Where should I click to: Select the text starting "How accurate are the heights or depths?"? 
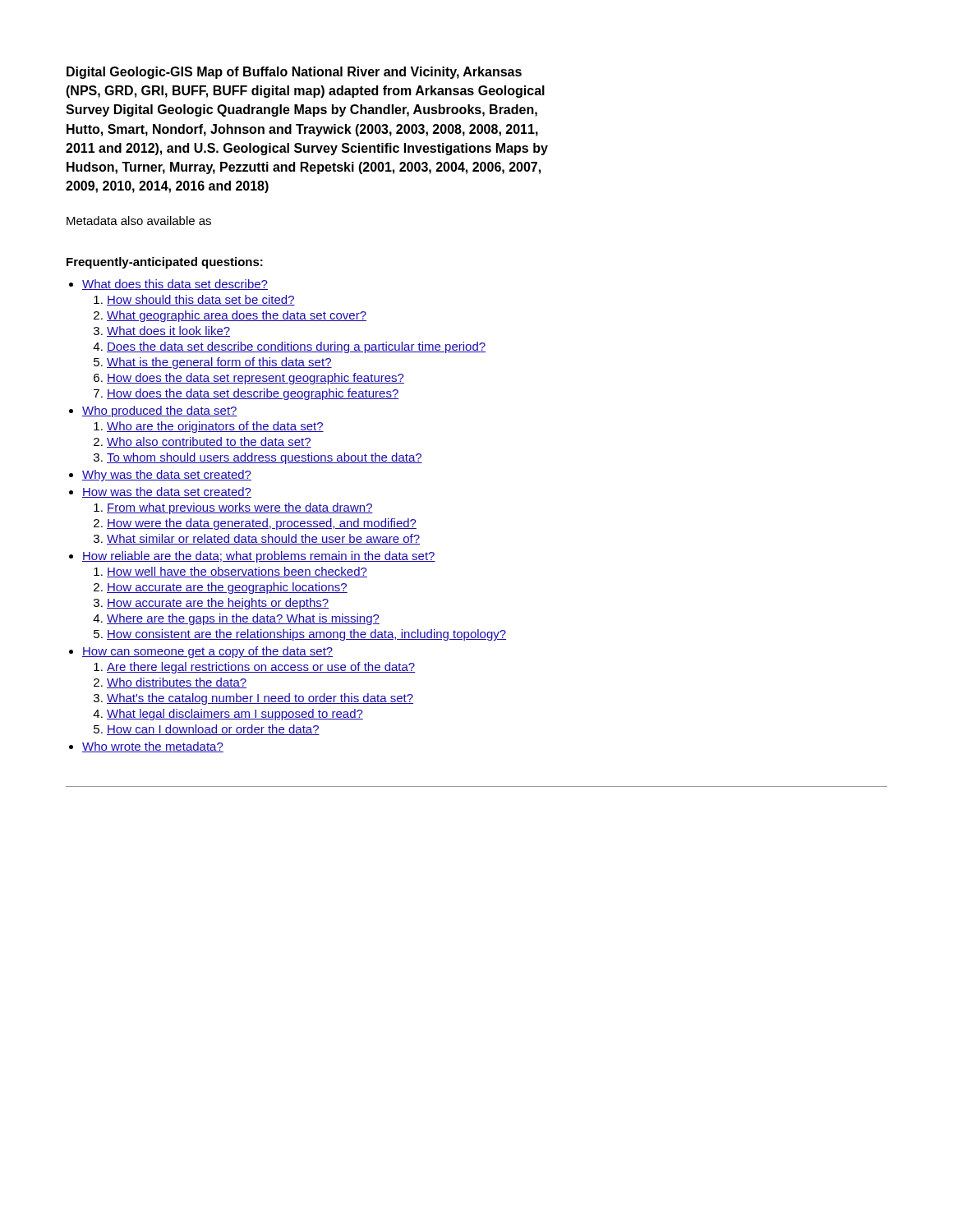(218, 603)
